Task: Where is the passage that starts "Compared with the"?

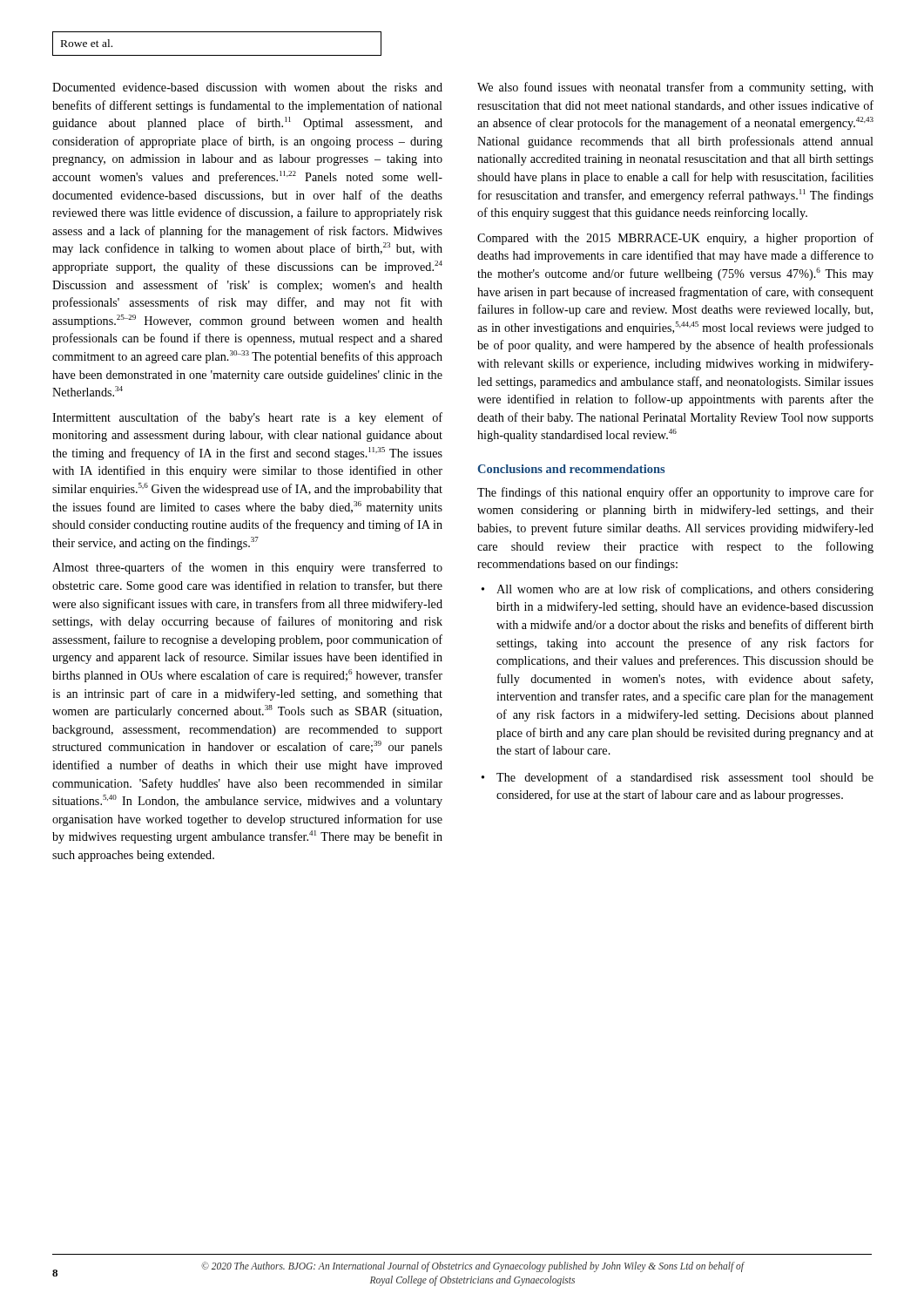Action: click(x=675, y=337)
